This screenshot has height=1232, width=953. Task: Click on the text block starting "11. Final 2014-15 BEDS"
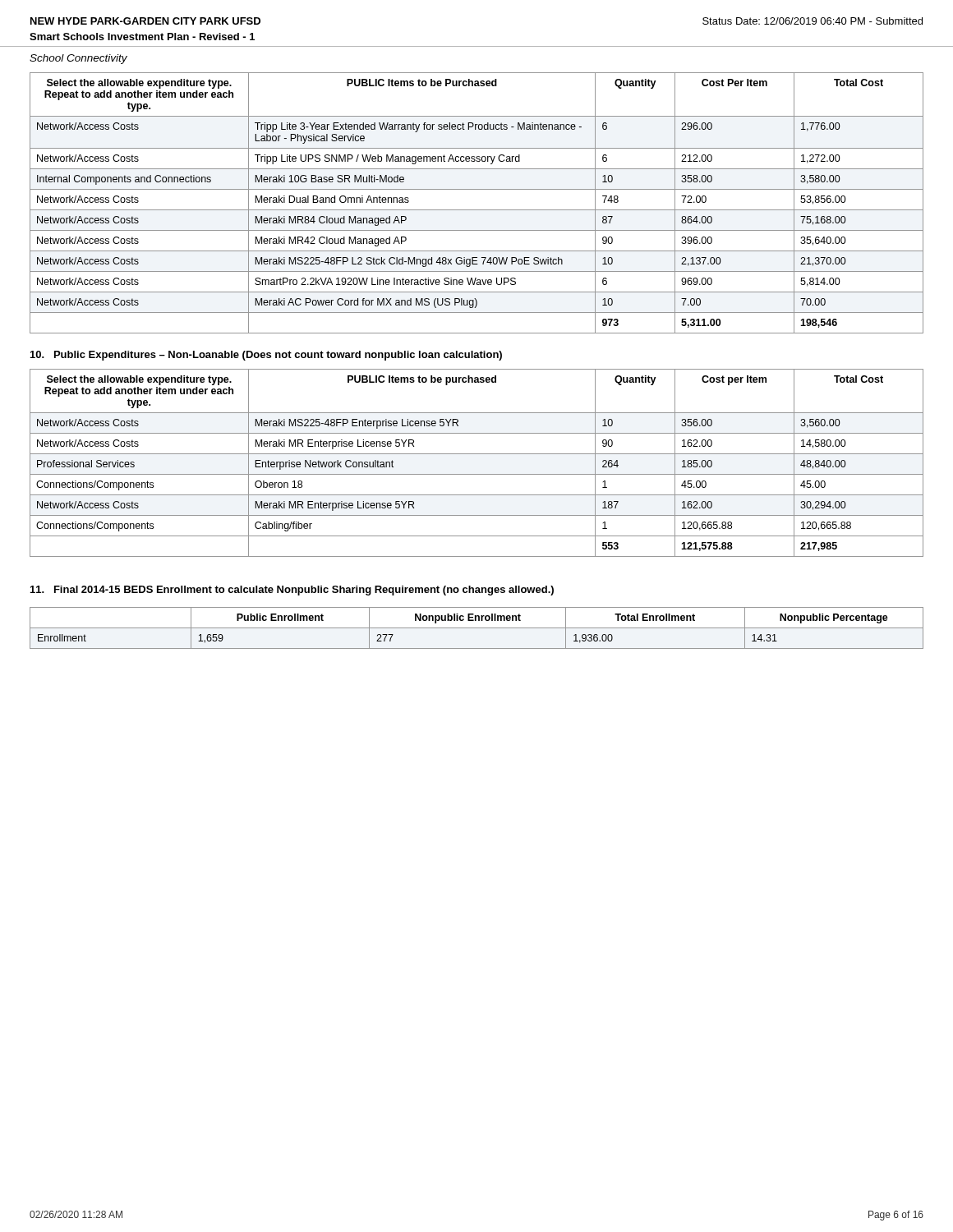pos(292,589)
